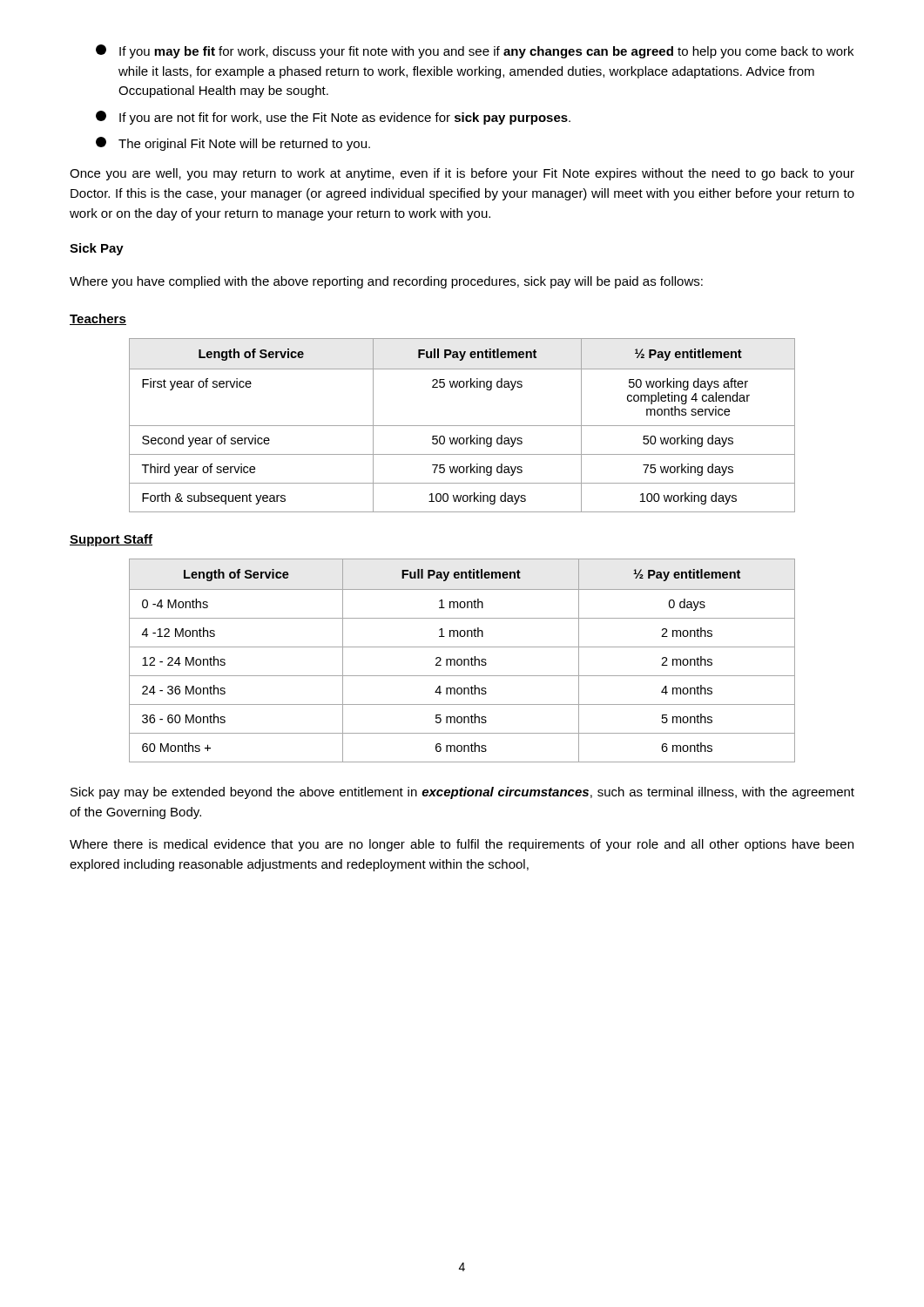Point to the region starting "If you are not fit for work,"

(x=475, y=117)
